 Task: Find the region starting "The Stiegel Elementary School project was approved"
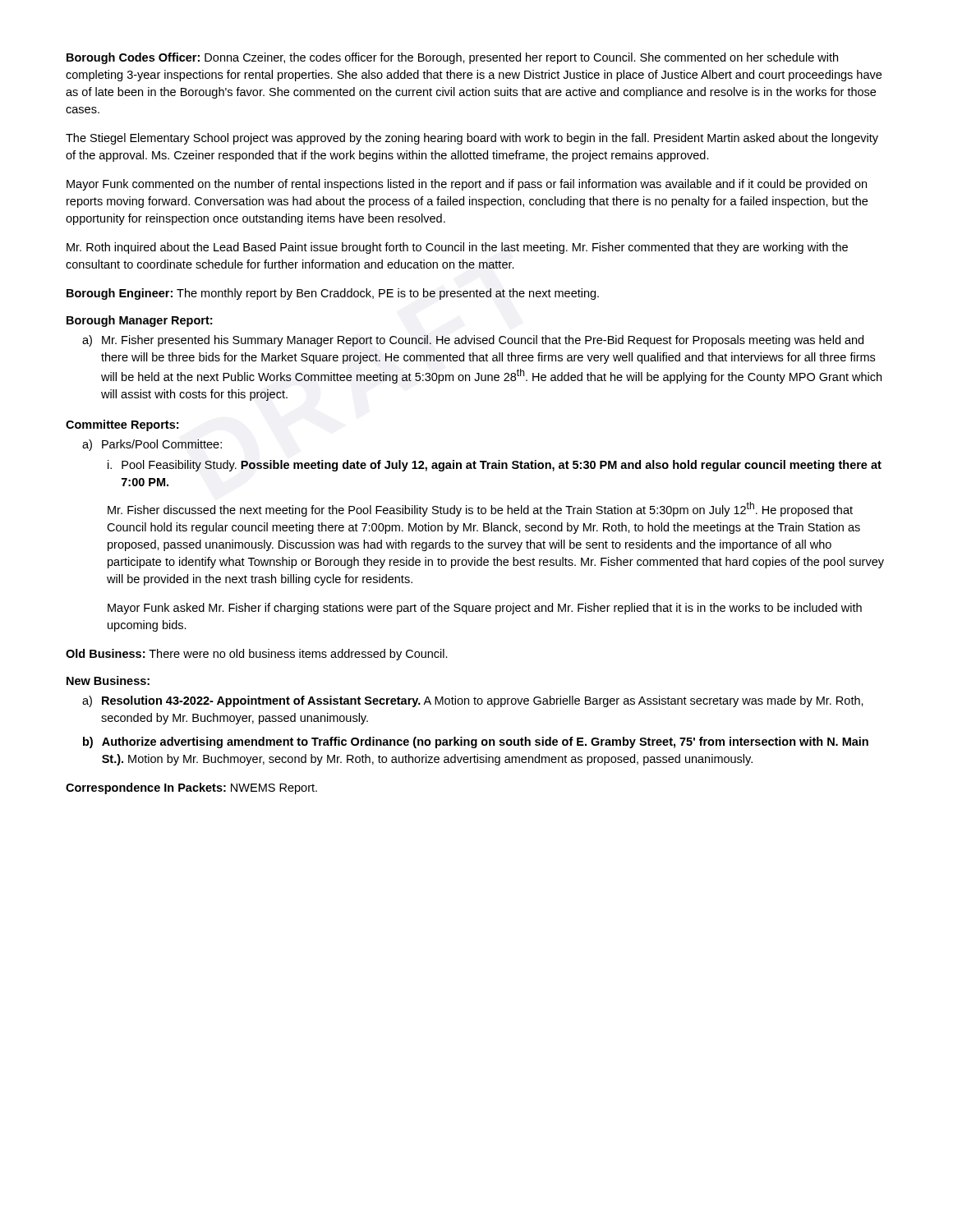click(472, 147)
